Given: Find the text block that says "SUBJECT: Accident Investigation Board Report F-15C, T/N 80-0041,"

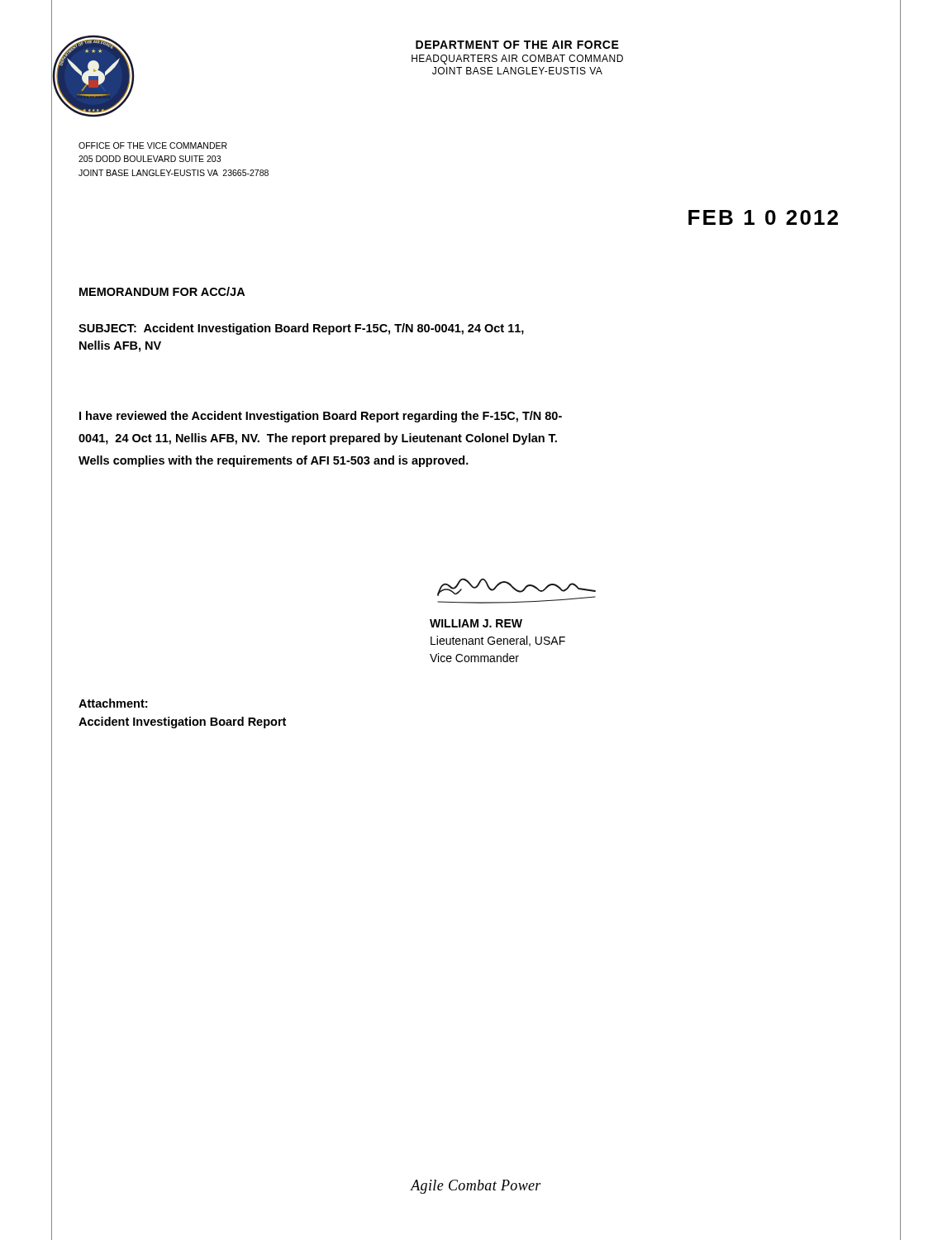Looking at the screenshot, I should tap(301, 337).
